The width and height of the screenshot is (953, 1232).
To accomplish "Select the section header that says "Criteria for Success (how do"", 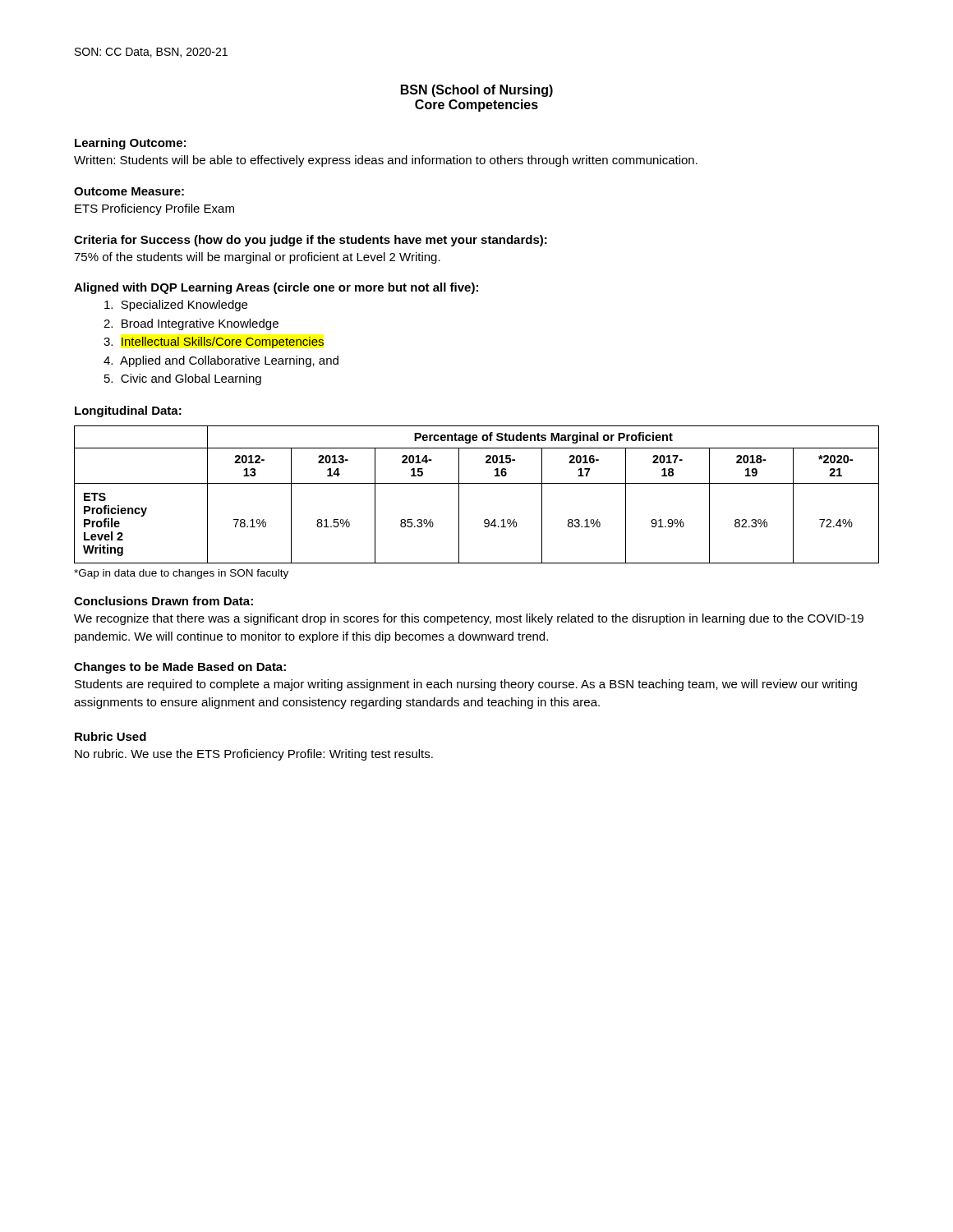I will coord(311,239).
